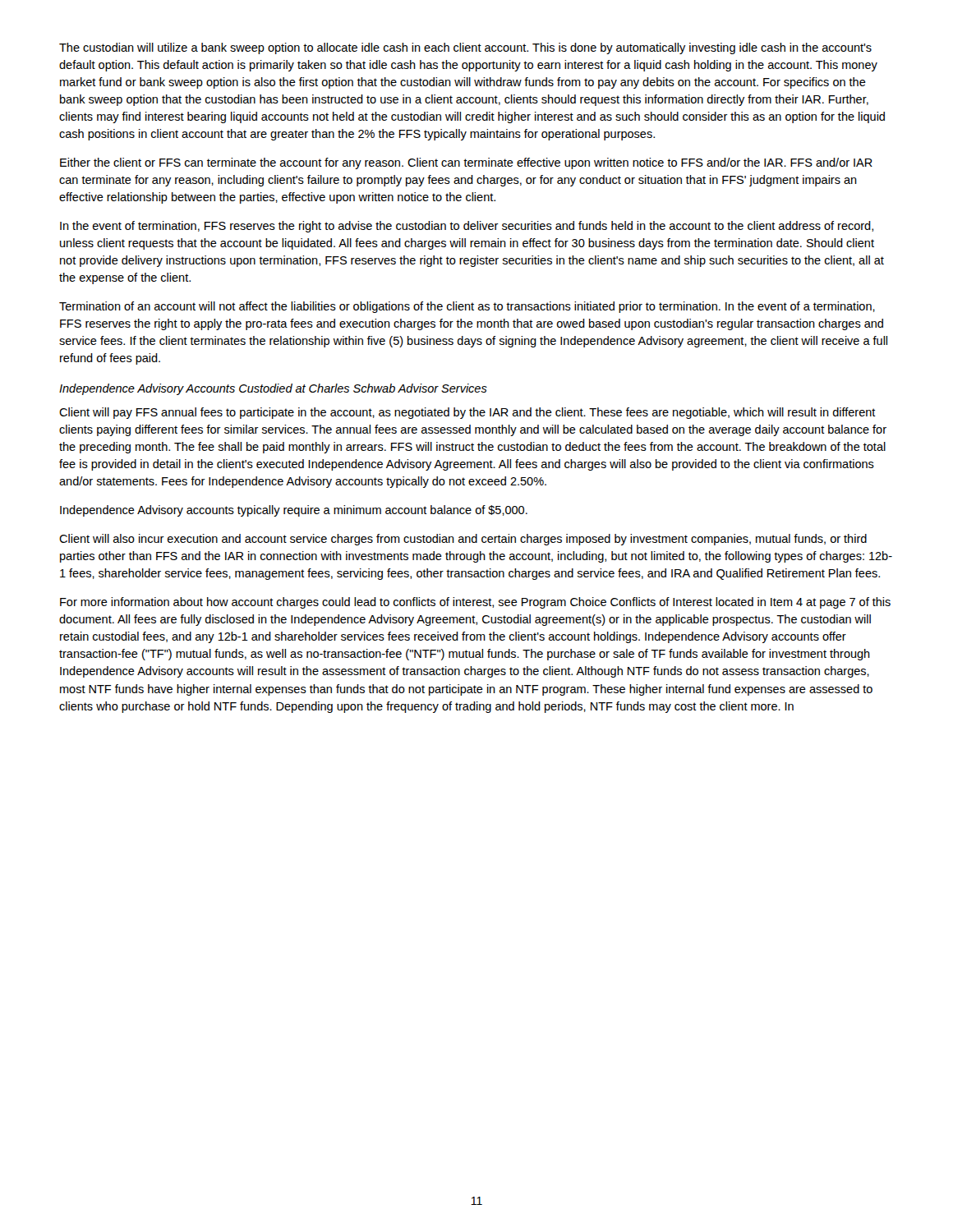This screenshot has width=953, height=1232.
Task: Point to the block beginning "Client will also incur execution"
Action: click(476, 556)
